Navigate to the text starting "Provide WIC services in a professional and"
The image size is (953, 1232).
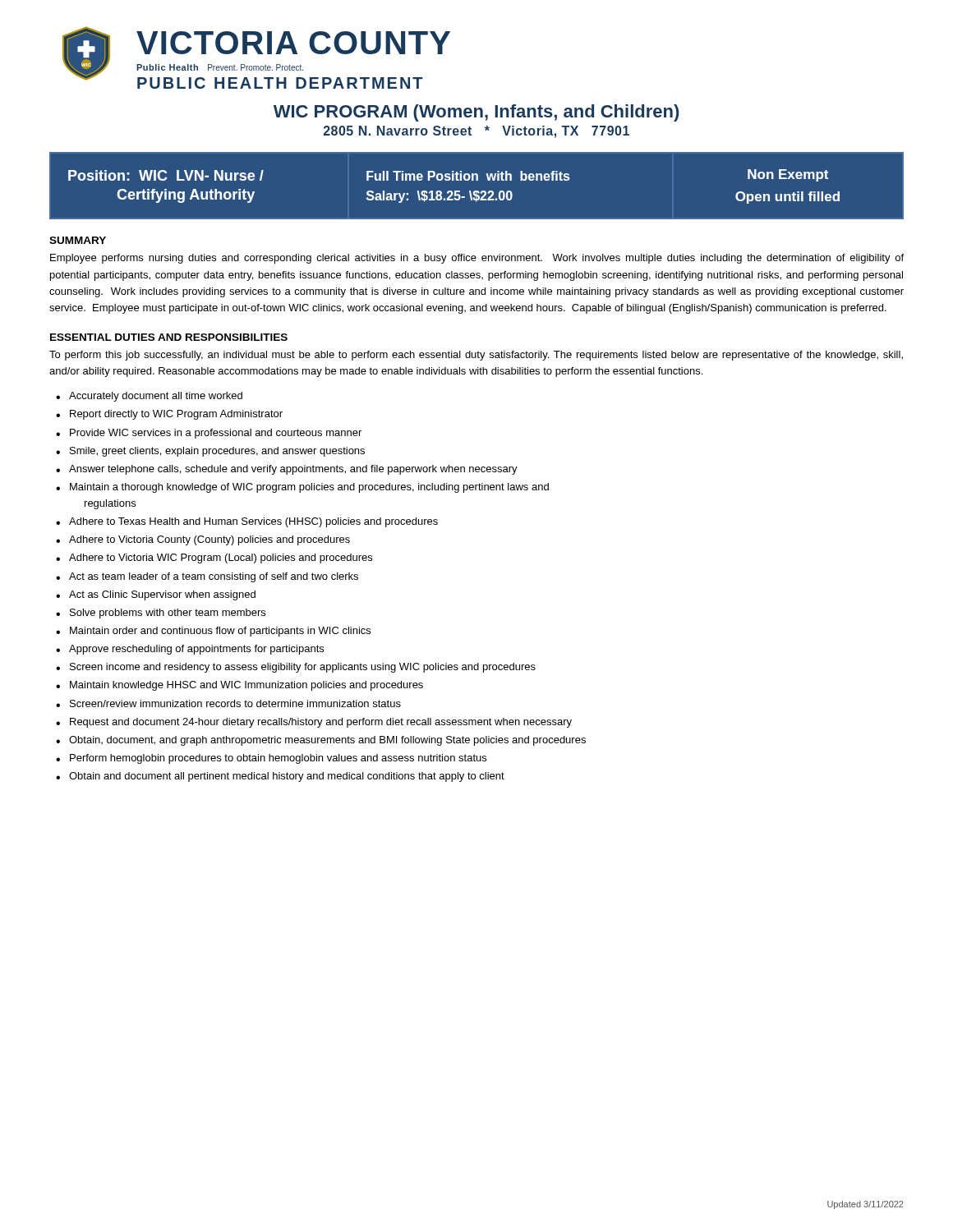coord(215,432)
